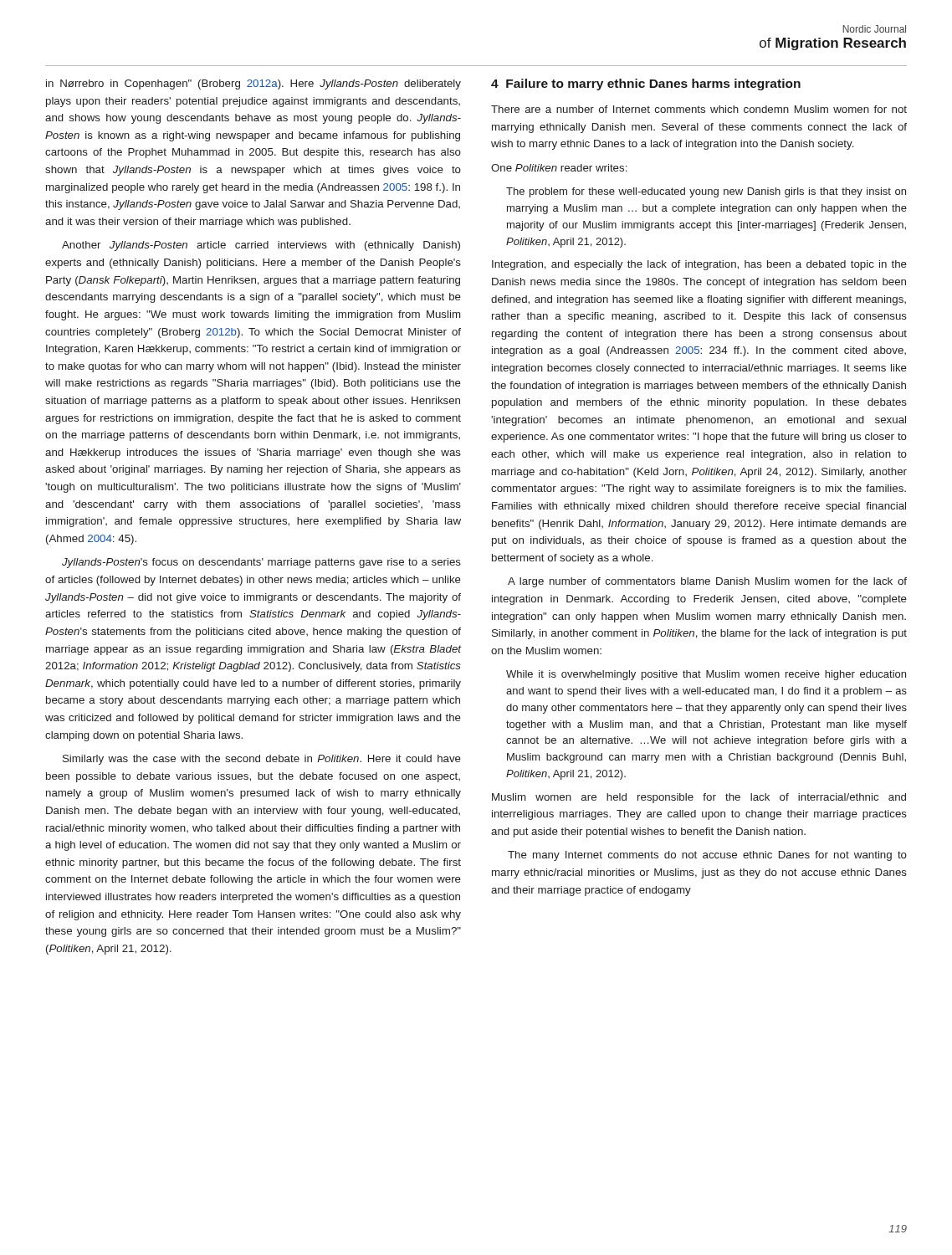Select the text block that reads "There are a"
The height and width of the screenshot is (1255, 952).
[699, 139]
